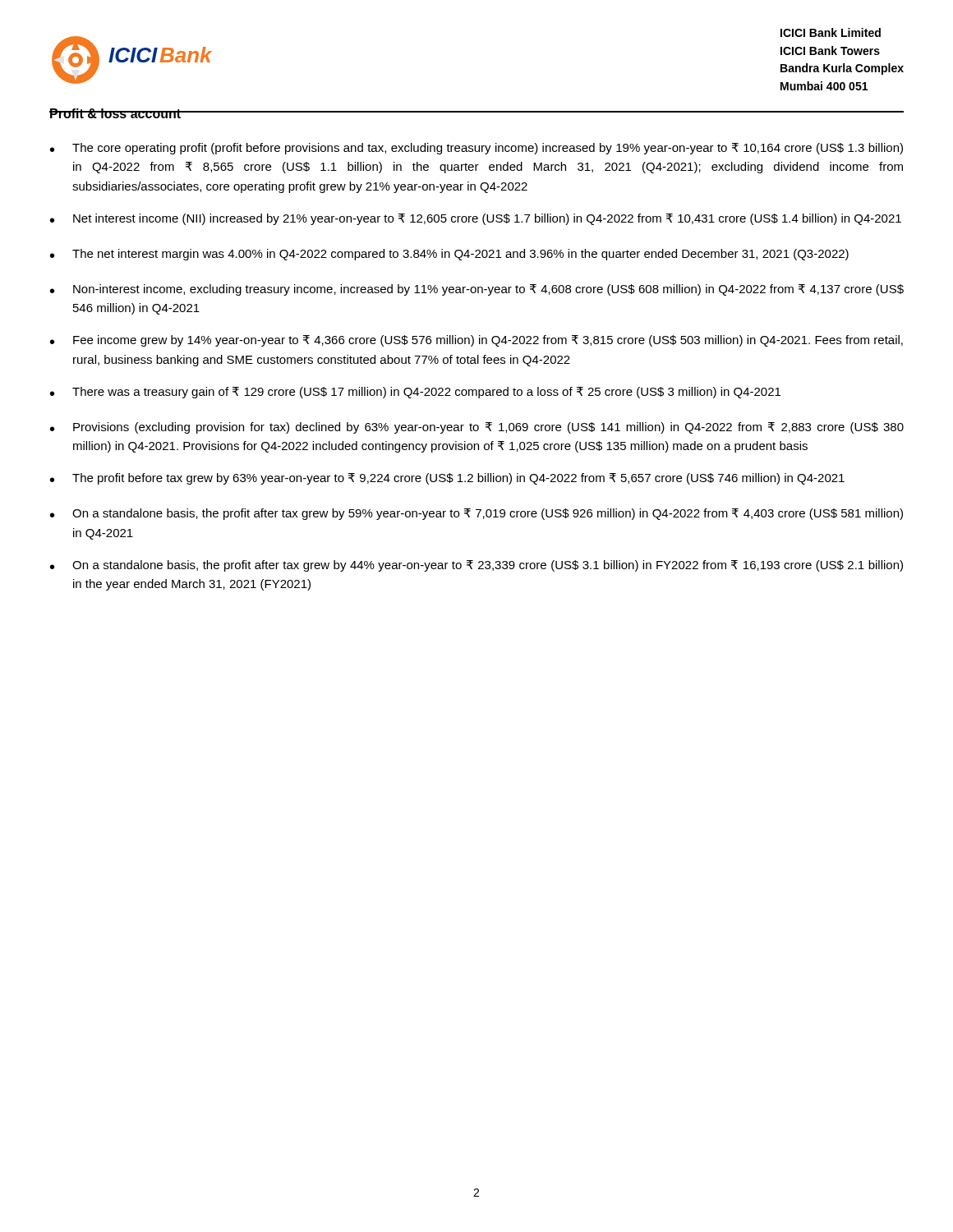Find "Profit & loss account" on this page
This screenshot has width=953, height=1232.
tap(115, 114)
